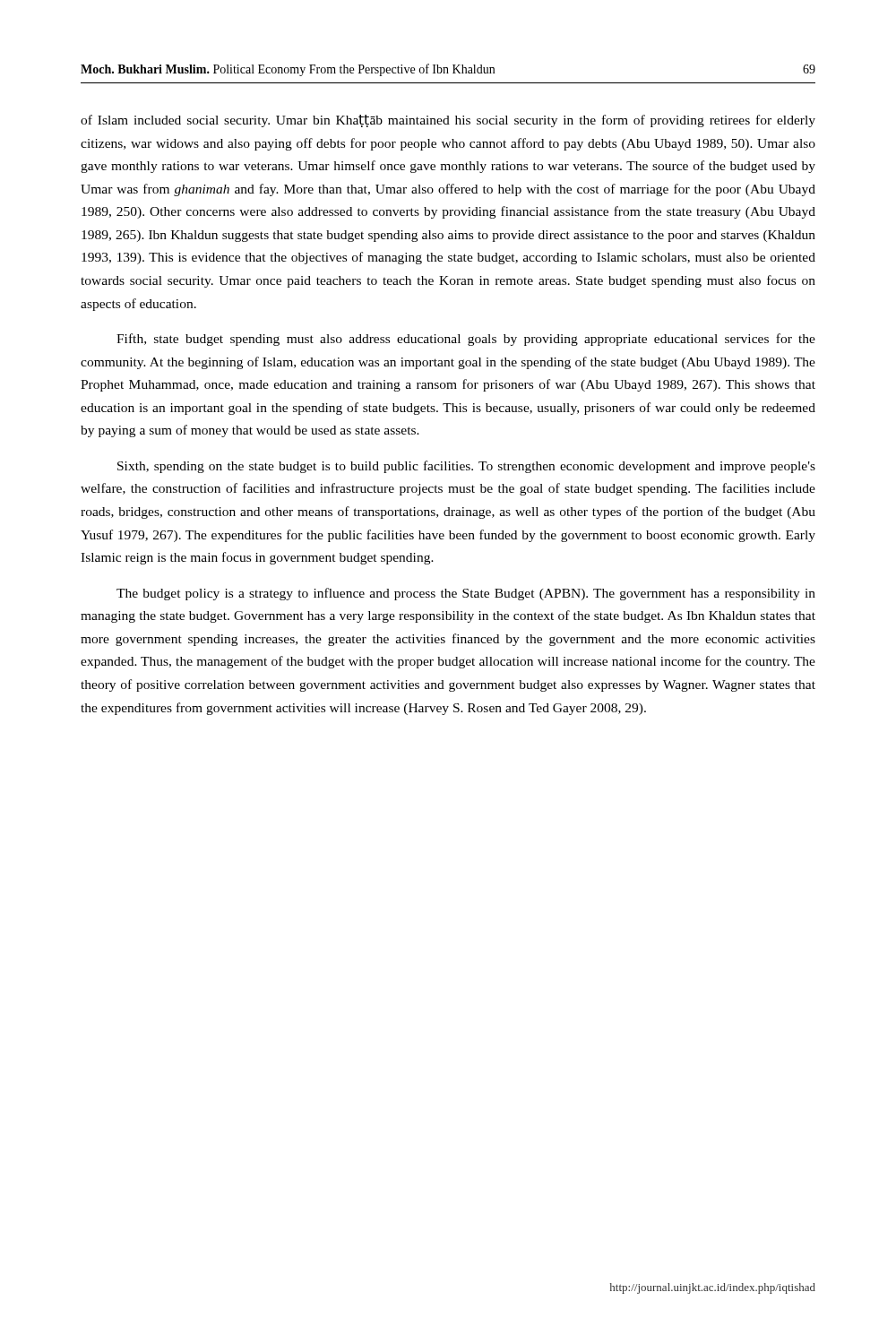Where is the passage that starts "Fifth, state budget spending must"?
This screenshot has width=896, height=1344.
[448, 384]
